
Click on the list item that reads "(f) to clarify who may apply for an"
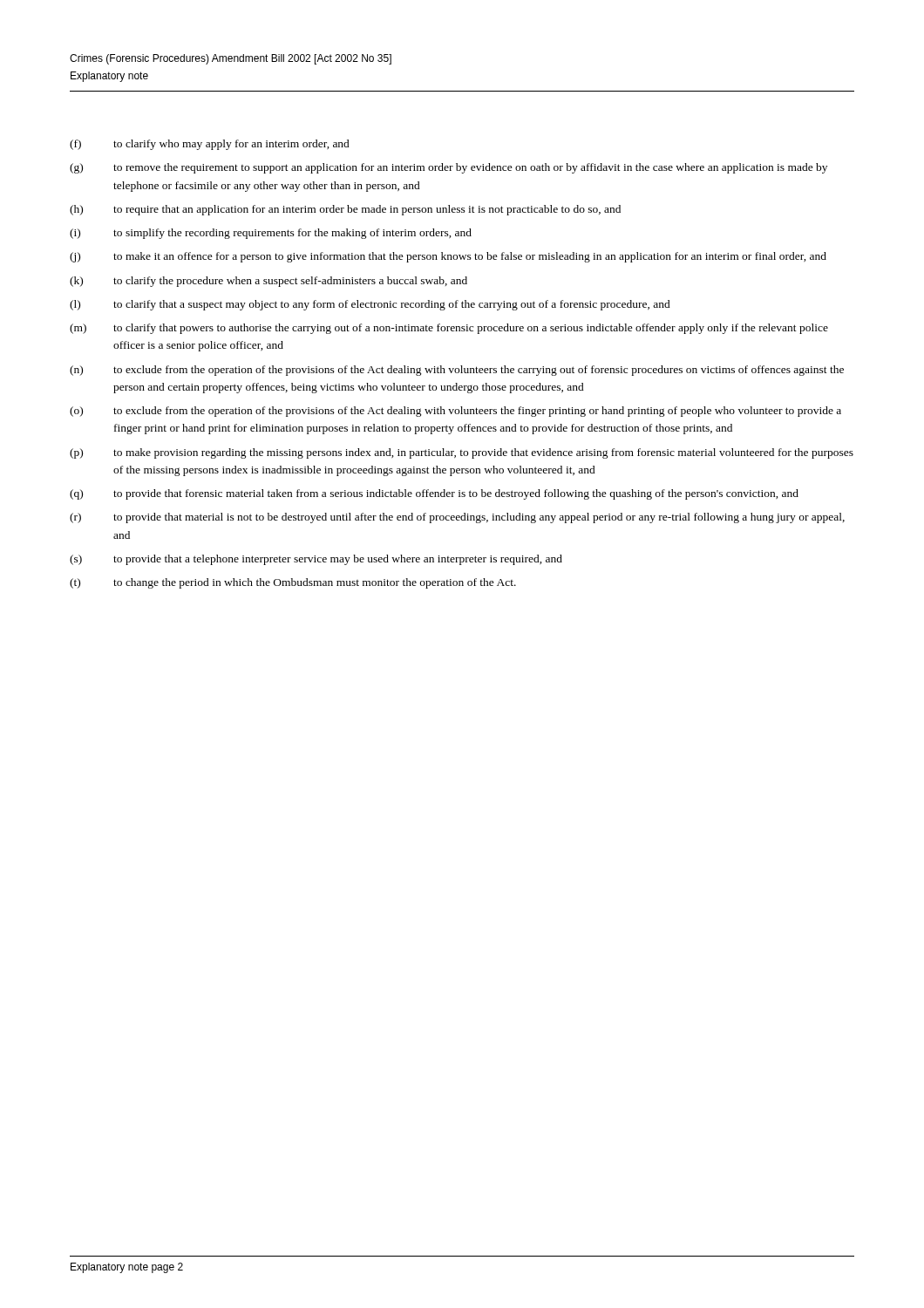tap(210, 145)
